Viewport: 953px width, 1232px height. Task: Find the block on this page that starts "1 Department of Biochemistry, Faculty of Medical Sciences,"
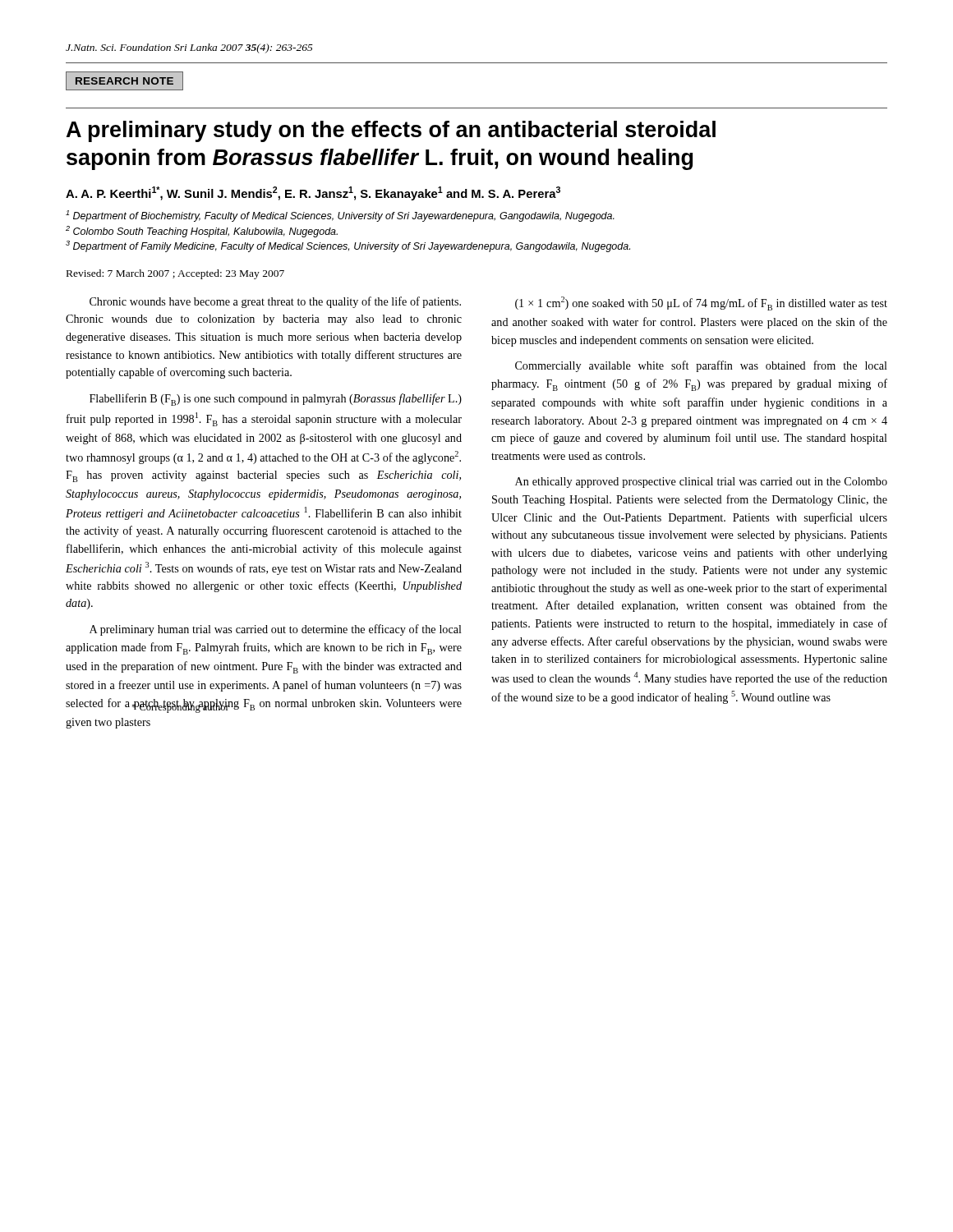coord(341,216)
